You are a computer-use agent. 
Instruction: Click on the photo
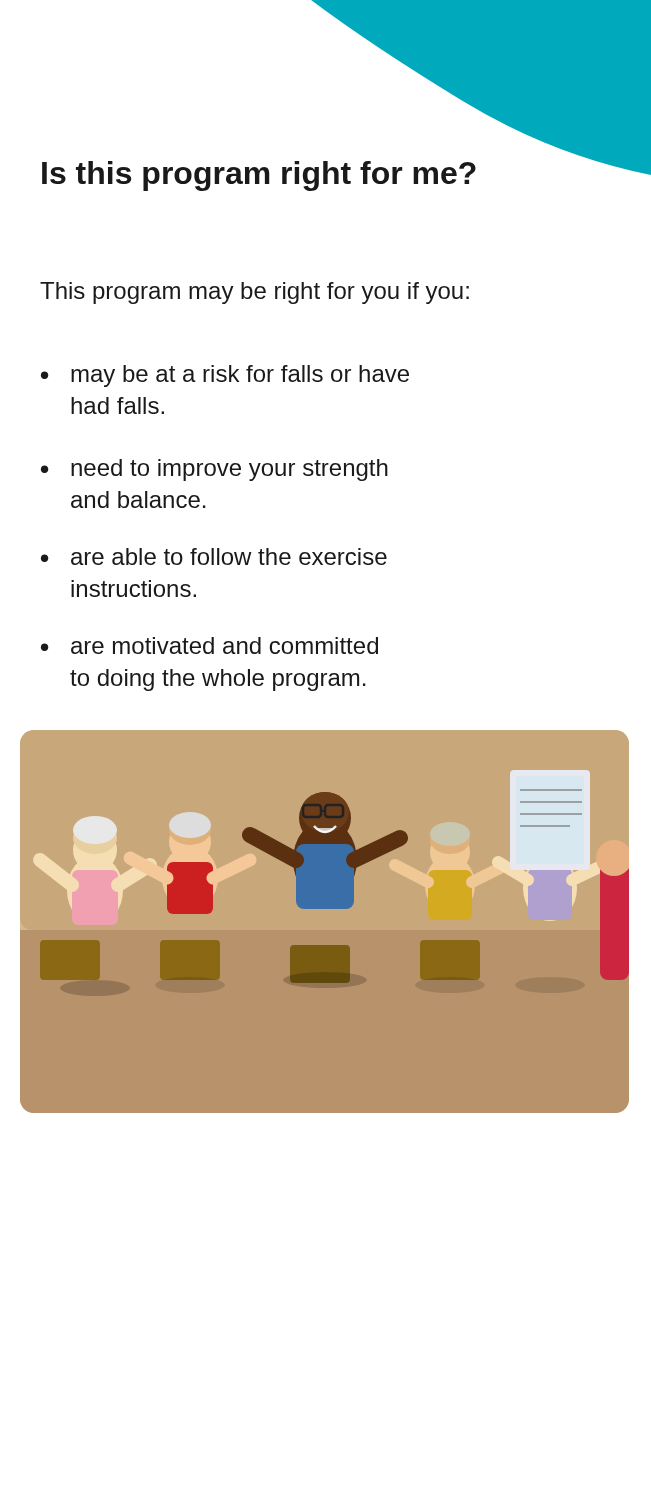pos(324,922)
